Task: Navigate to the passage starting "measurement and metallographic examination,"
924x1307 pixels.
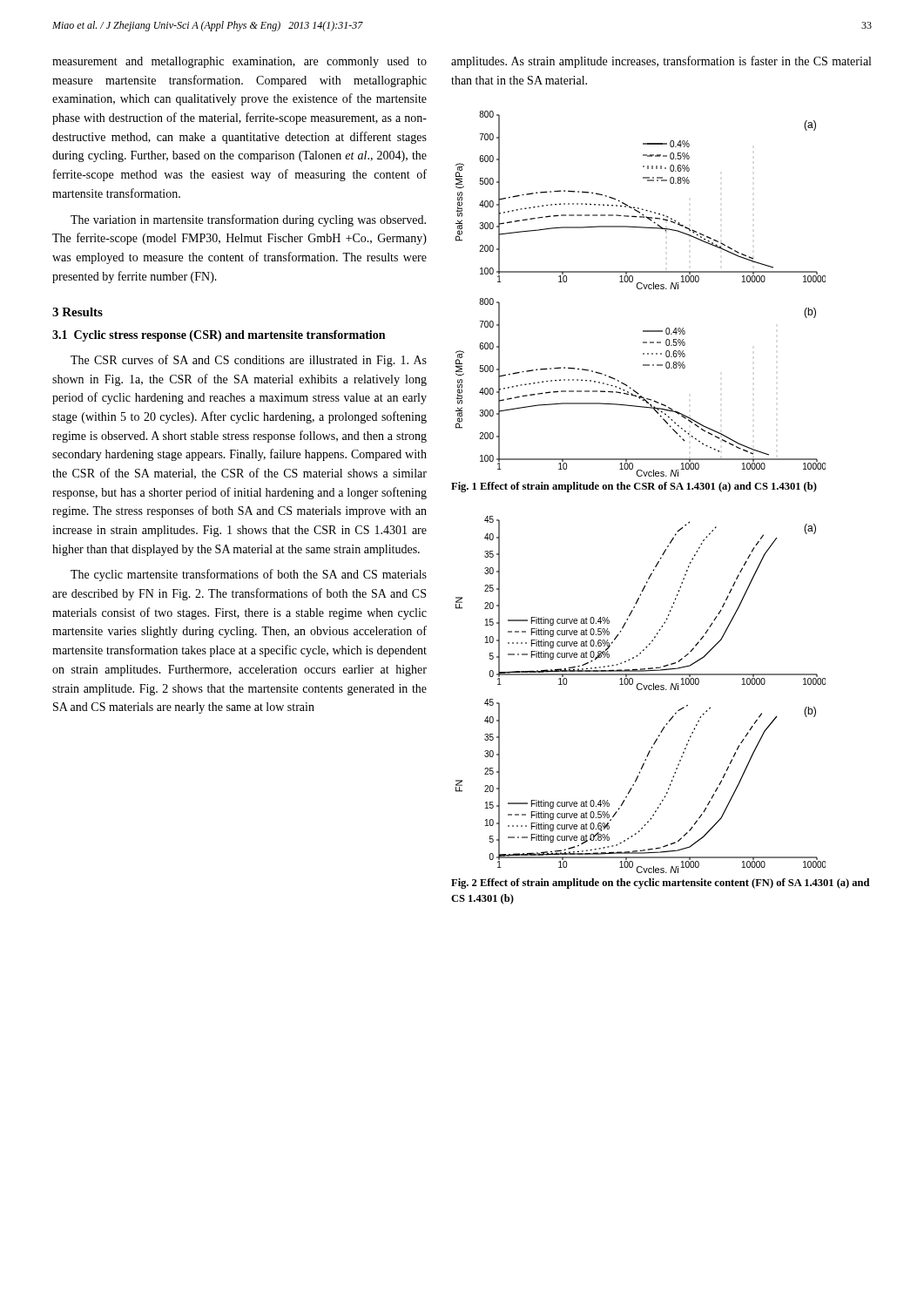Action: 240,128
